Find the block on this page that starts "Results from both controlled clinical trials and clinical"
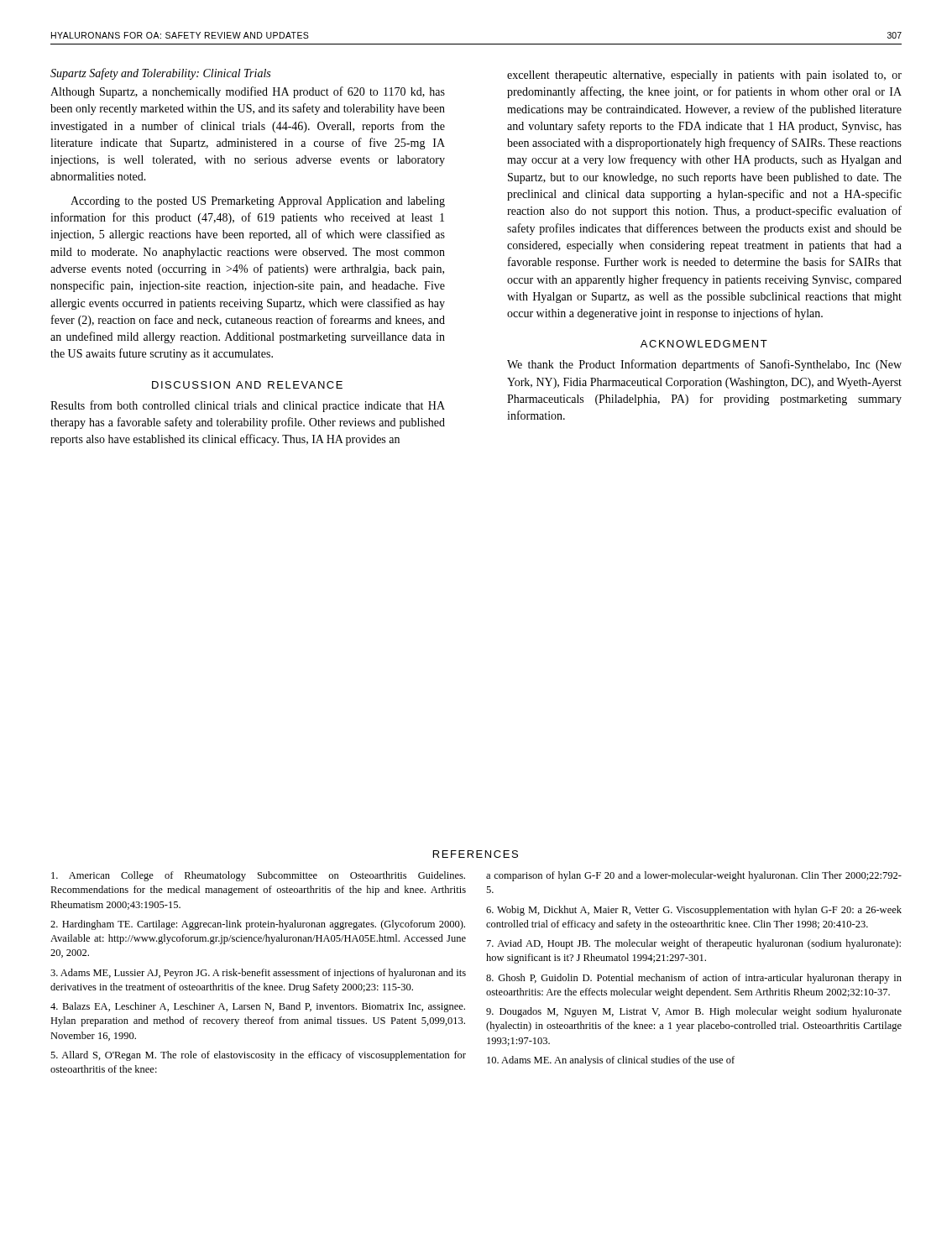The image size is (952, 1259). [x=248, y=423]
